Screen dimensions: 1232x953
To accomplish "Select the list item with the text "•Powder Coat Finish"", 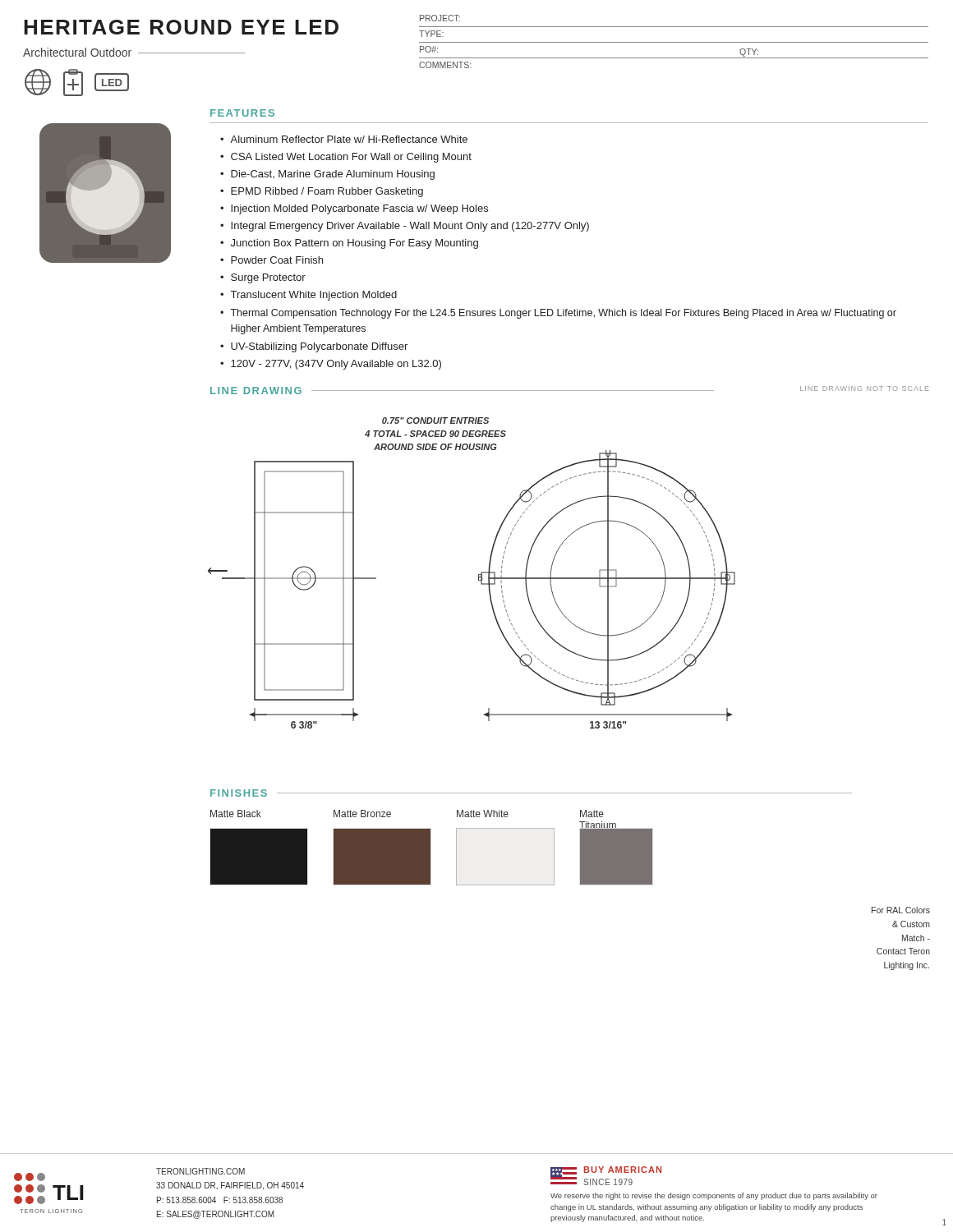I will click(272, 260).
